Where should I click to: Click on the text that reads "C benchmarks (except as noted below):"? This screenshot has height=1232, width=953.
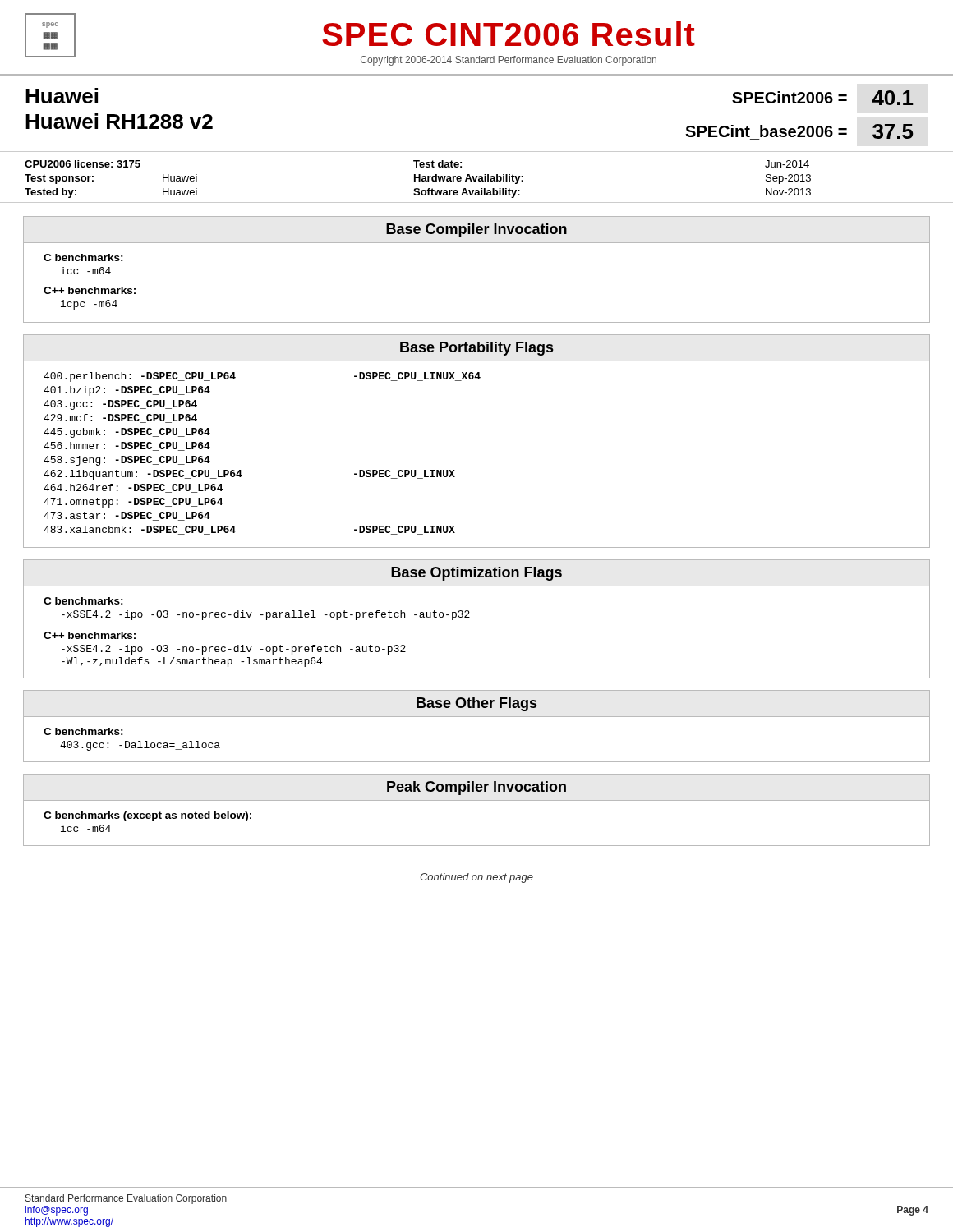[148, 815]
